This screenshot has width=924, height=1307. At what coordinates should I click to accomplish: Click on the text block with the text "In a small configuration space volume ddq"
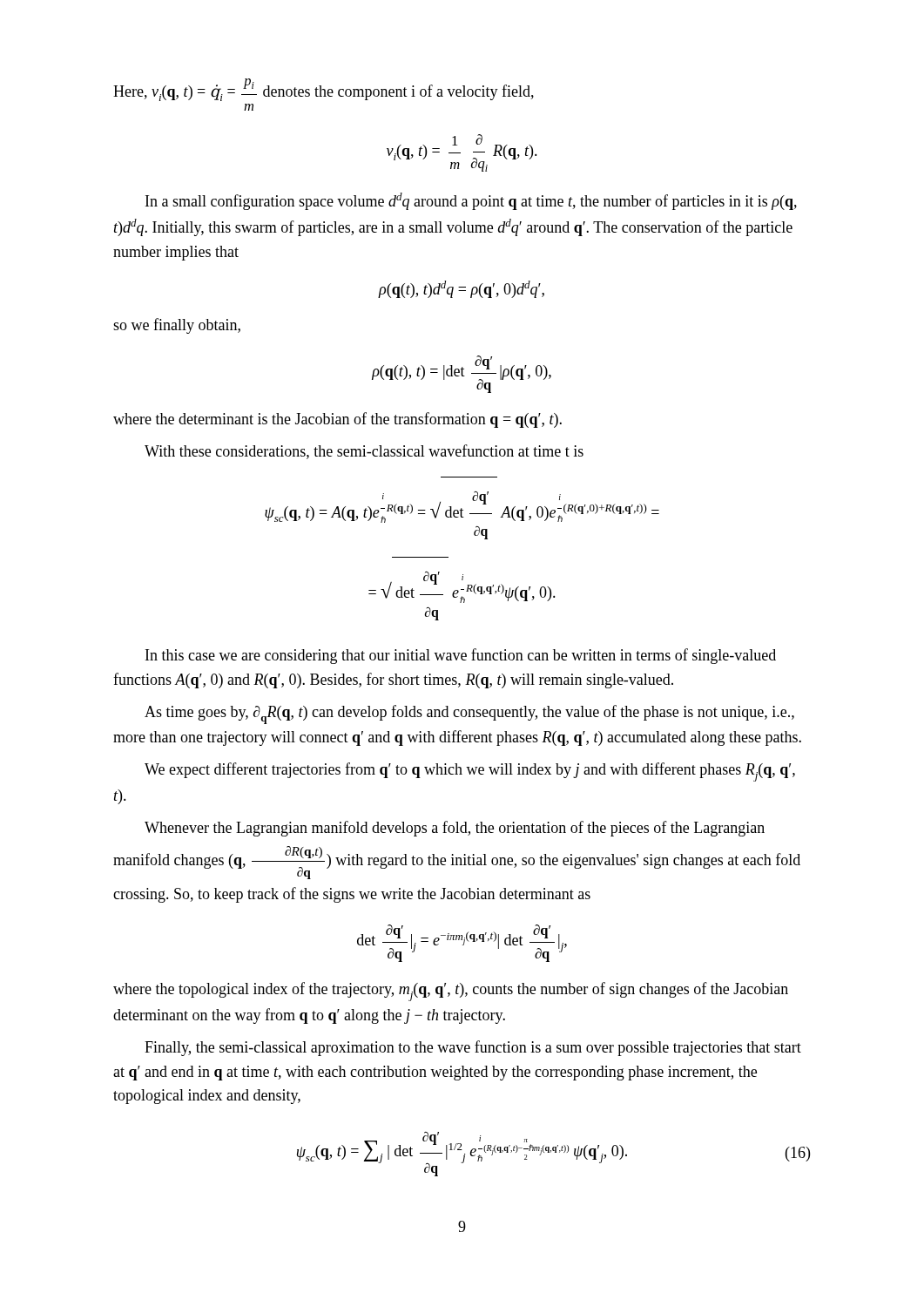coord(455,225)
